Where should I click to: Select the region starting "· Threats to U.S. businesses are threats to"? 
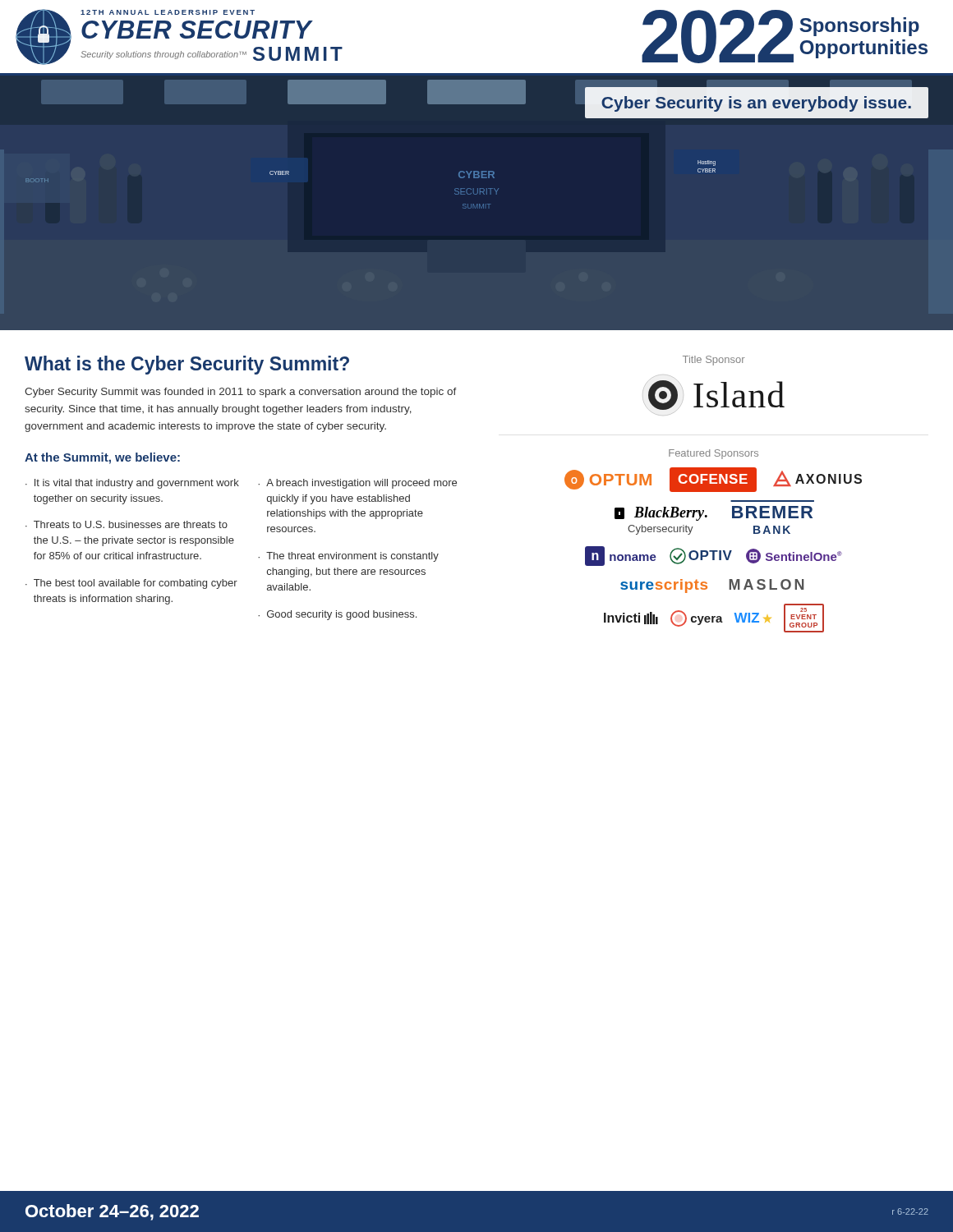(x=132, y=541)
